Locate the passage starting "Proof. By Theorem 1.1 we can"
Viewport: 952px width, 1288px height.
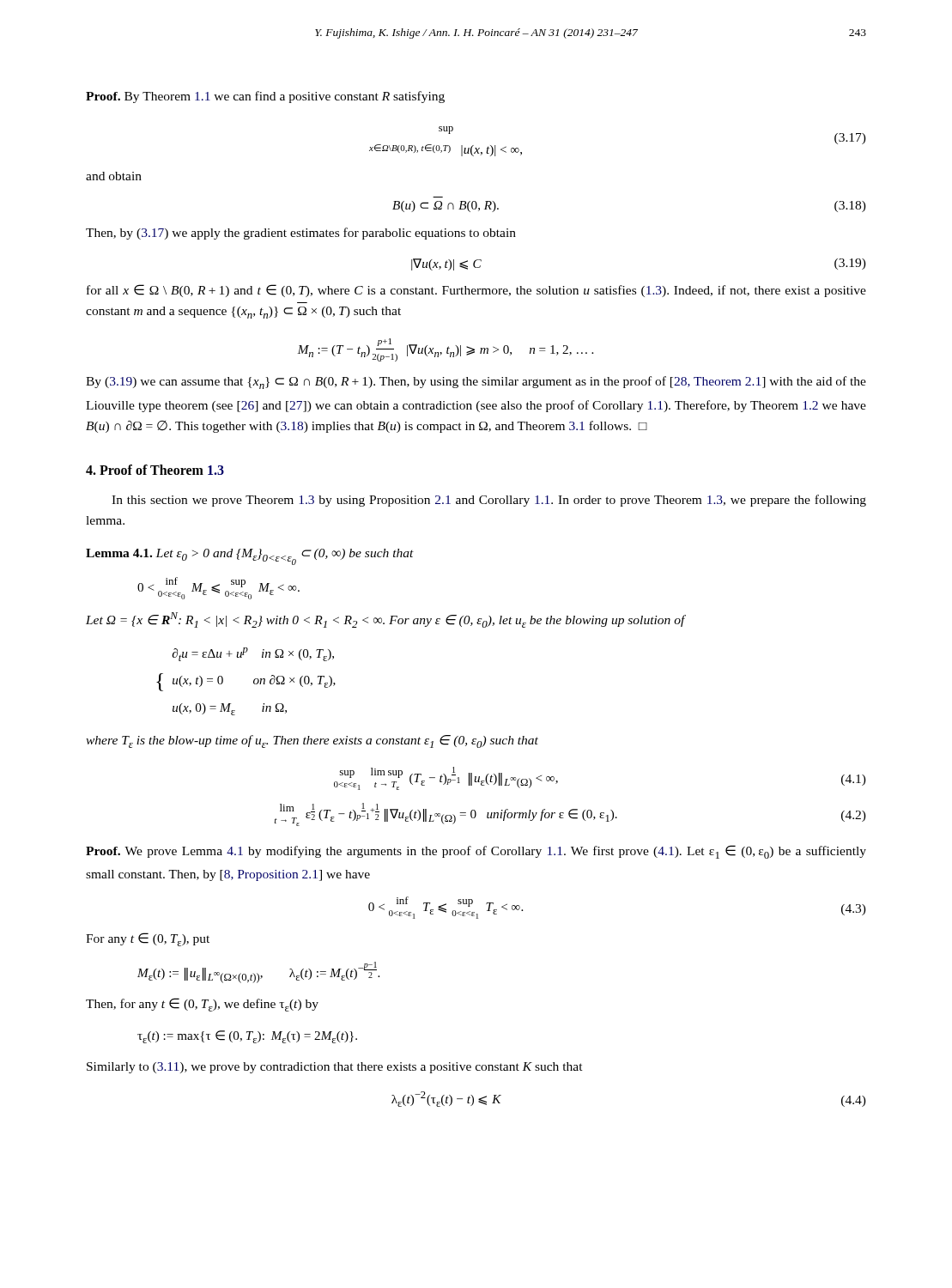pos(265,96)
